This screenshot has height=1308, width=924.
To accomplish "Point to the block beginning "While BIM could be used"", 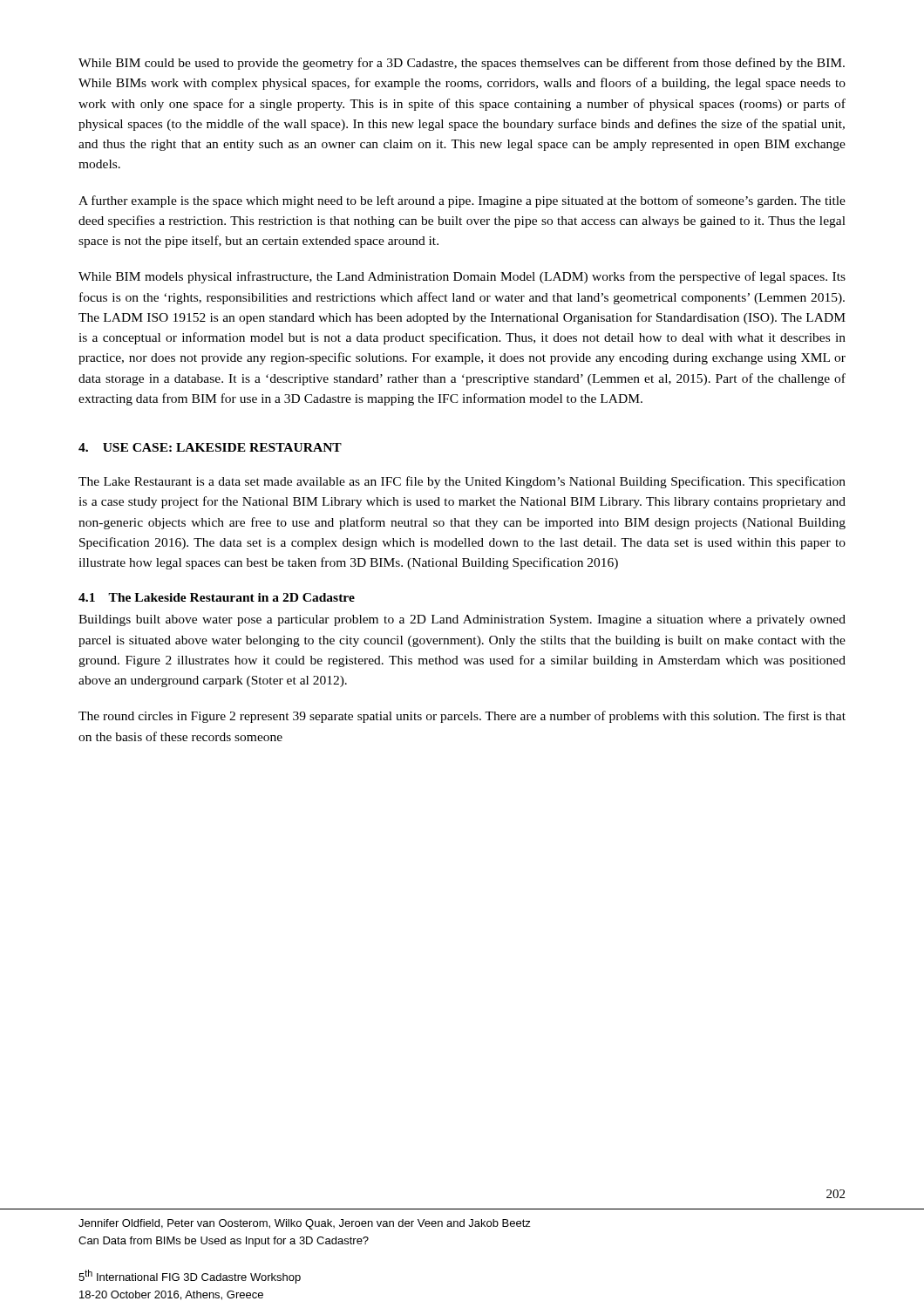I will point(462,113).
